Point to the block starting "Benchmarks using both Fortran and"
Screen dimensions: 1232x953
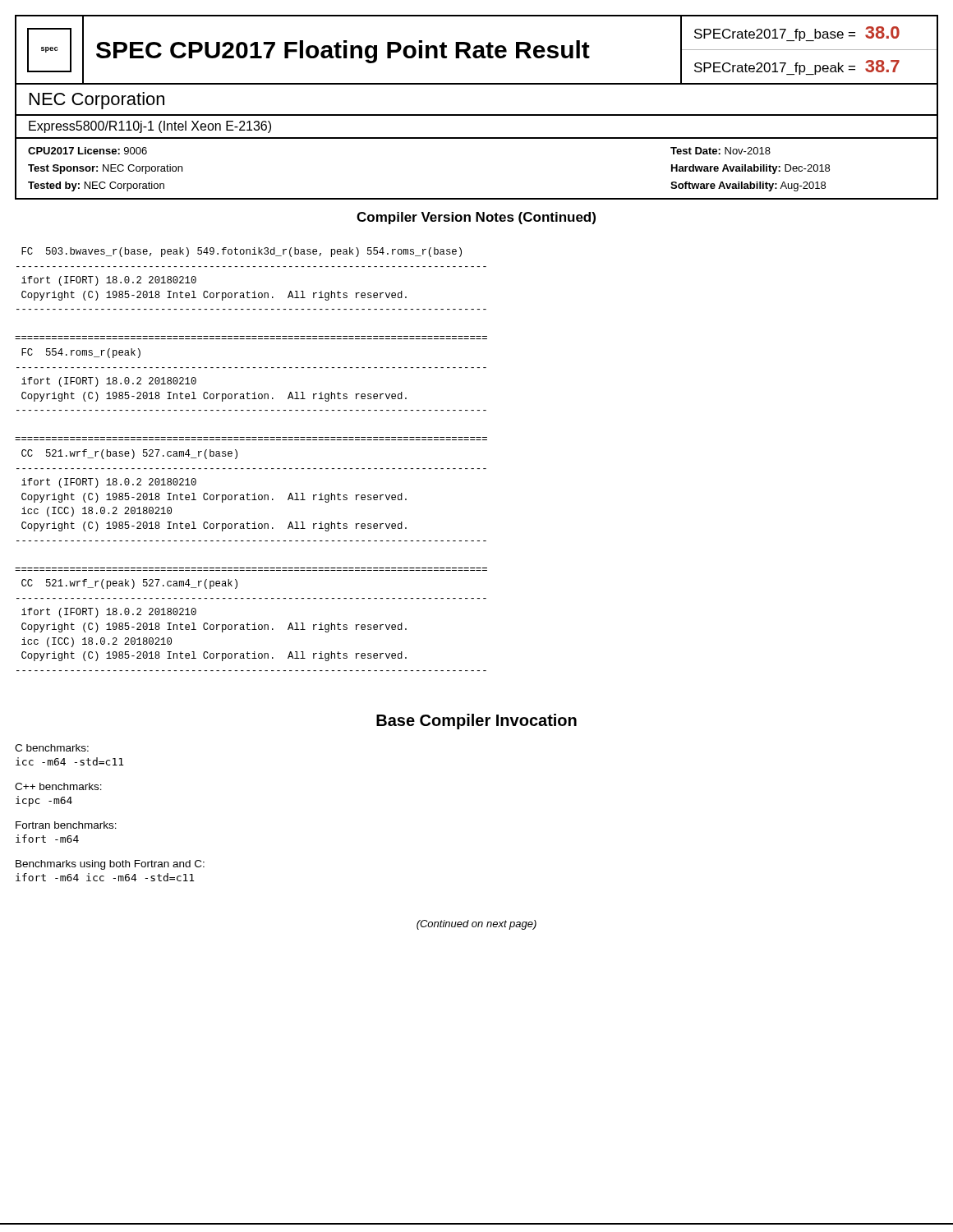[x=110, y=865]
